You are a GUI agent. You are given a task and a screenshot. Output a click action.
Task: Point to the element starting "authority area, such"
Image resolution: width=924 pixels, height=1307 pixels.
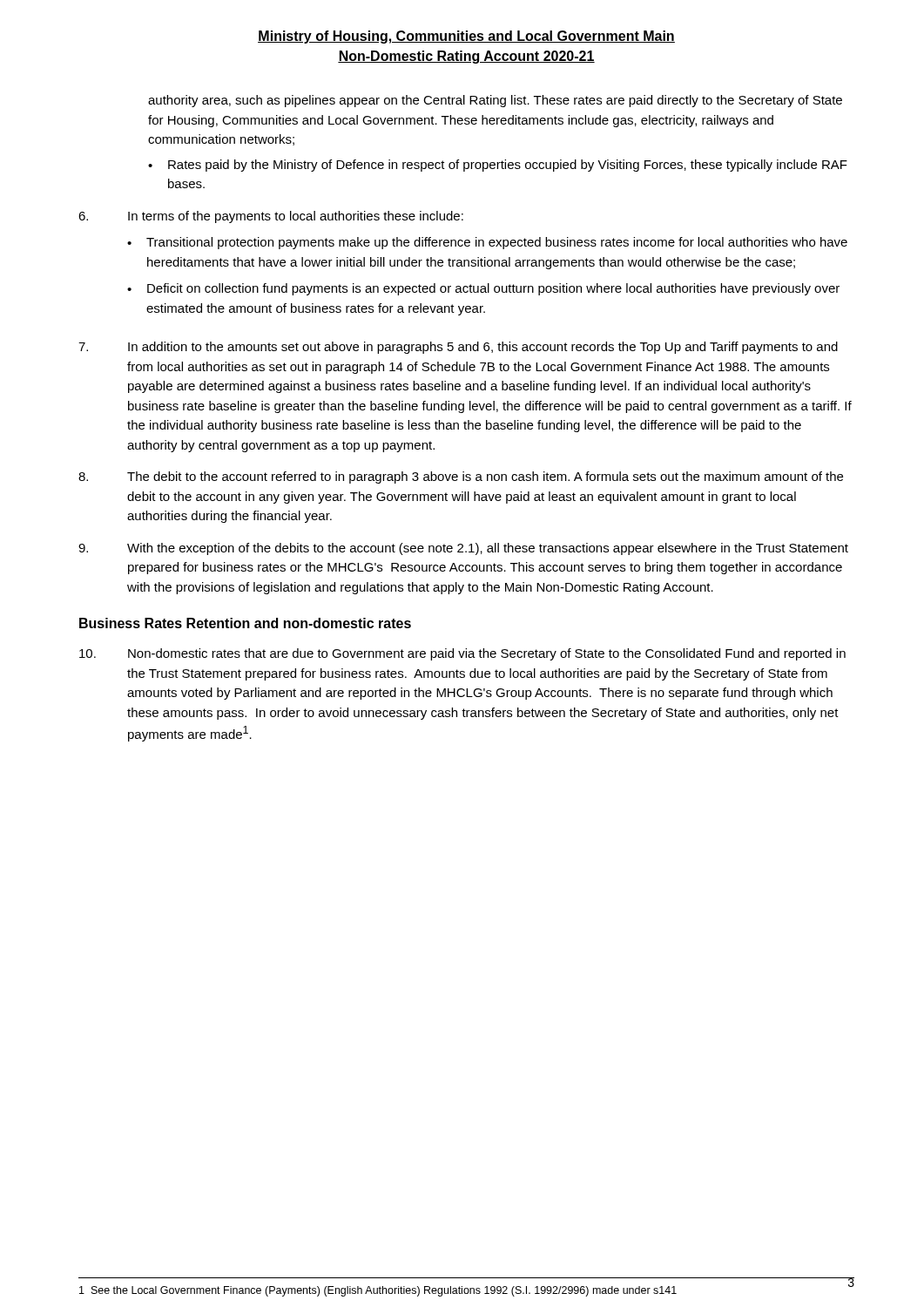tap(495, 120)
